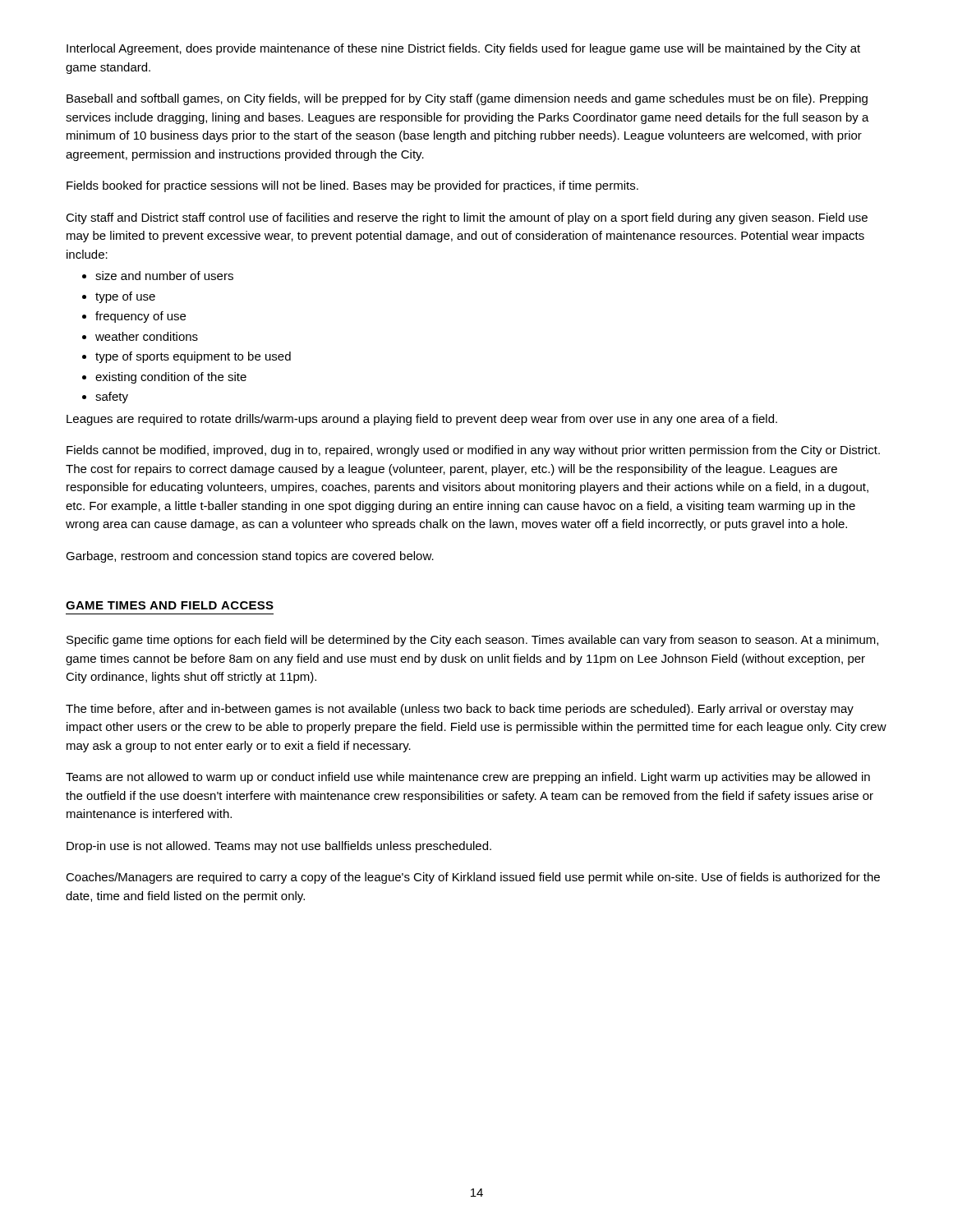953x1232 pixels.
Task: Navigate to the region starting "size and number of users"
Action: pos(164,276)
